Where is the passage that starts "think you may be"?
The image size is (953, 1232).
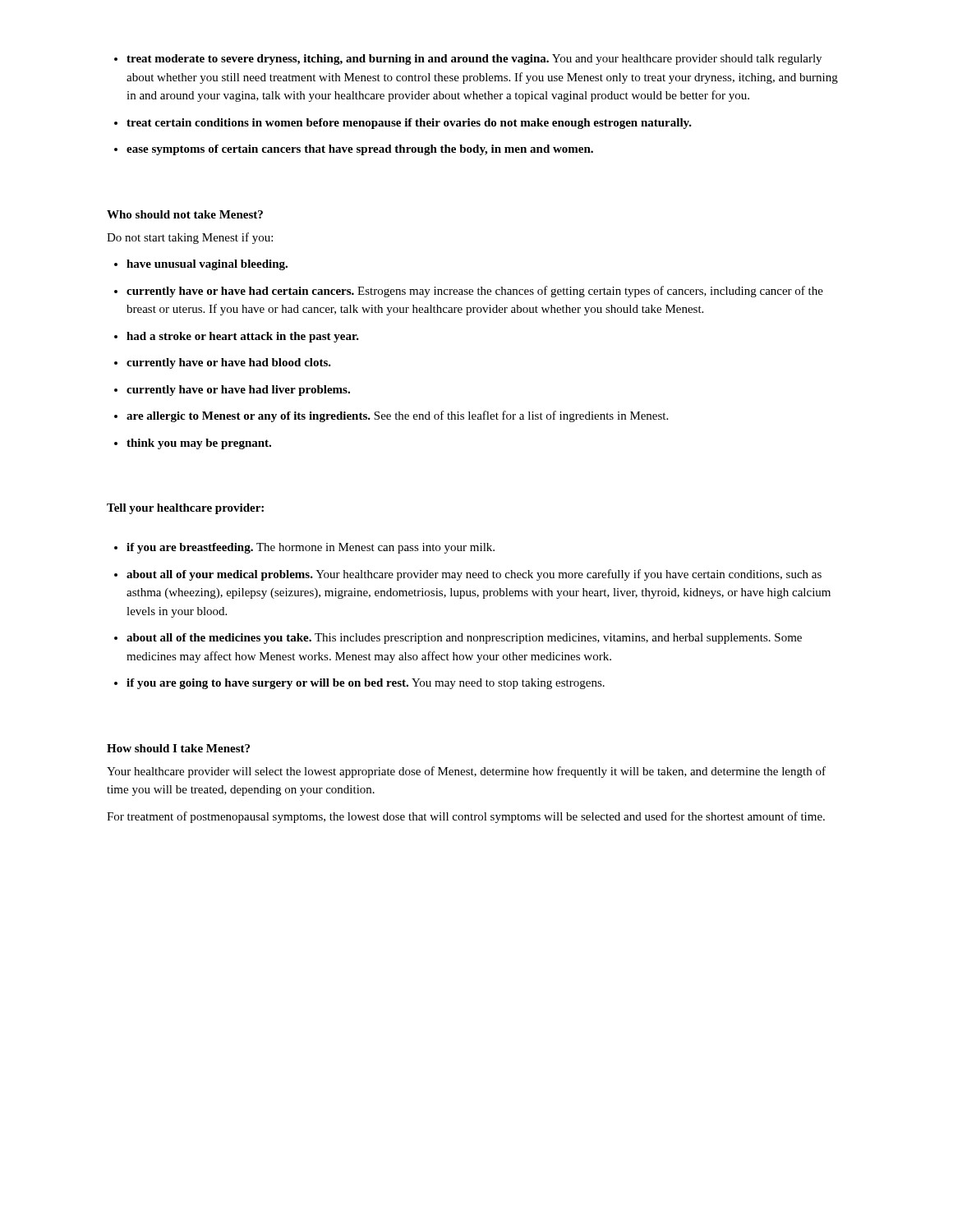[x=199, y=442]
